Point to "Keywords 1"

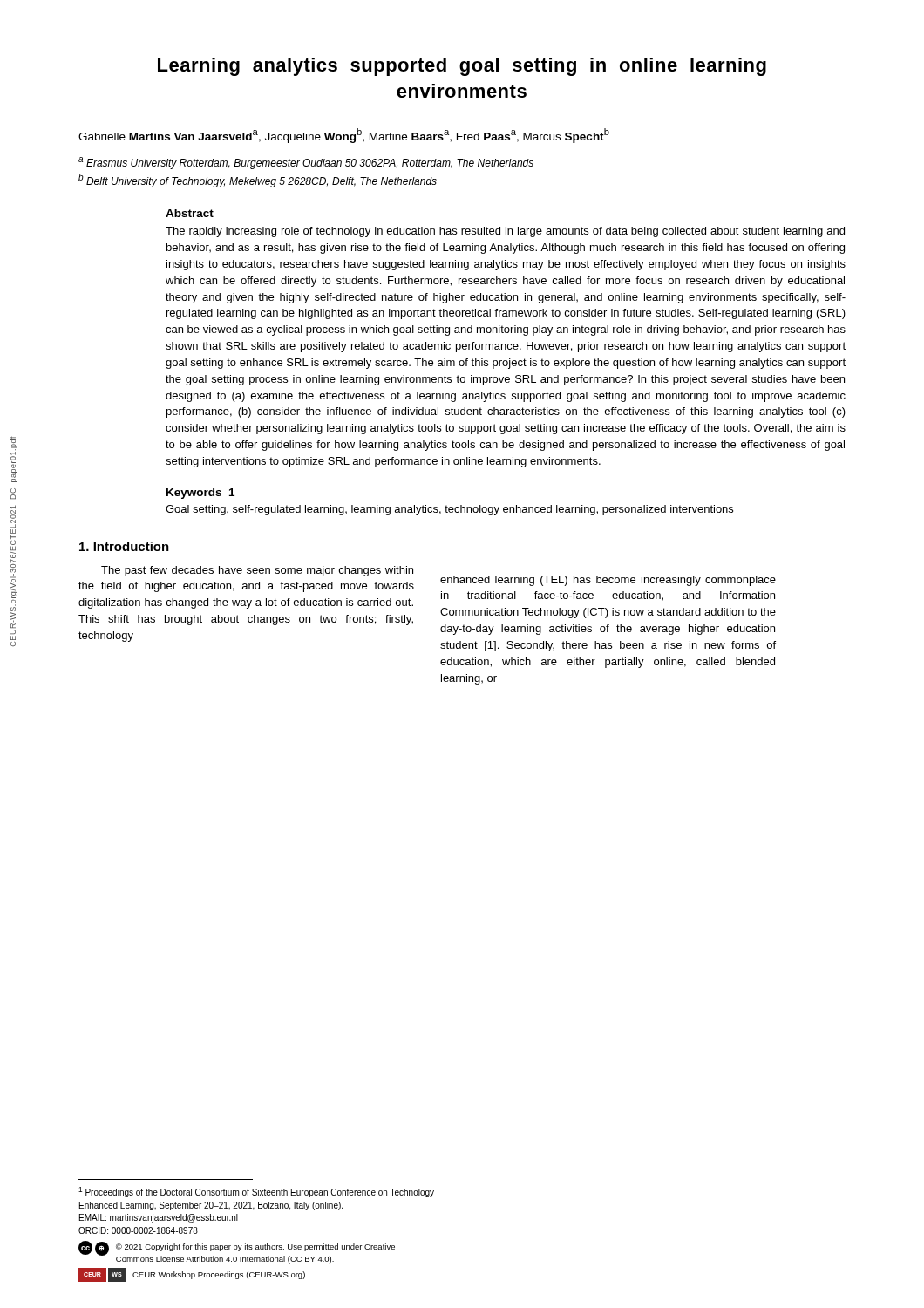(x=200, y=492)
